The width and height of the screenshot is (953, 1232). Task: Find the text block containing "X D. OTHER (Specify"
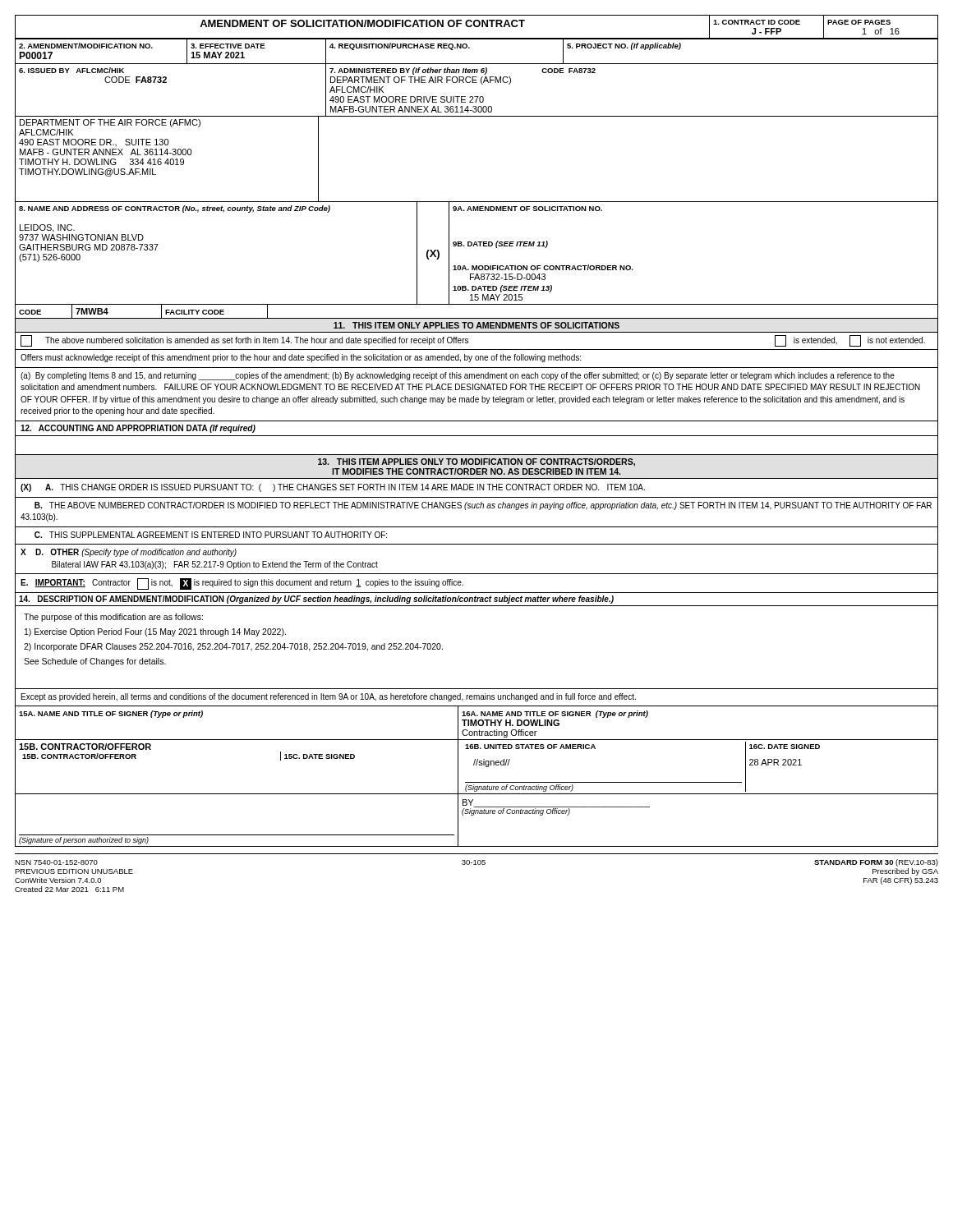coord(129,553)
